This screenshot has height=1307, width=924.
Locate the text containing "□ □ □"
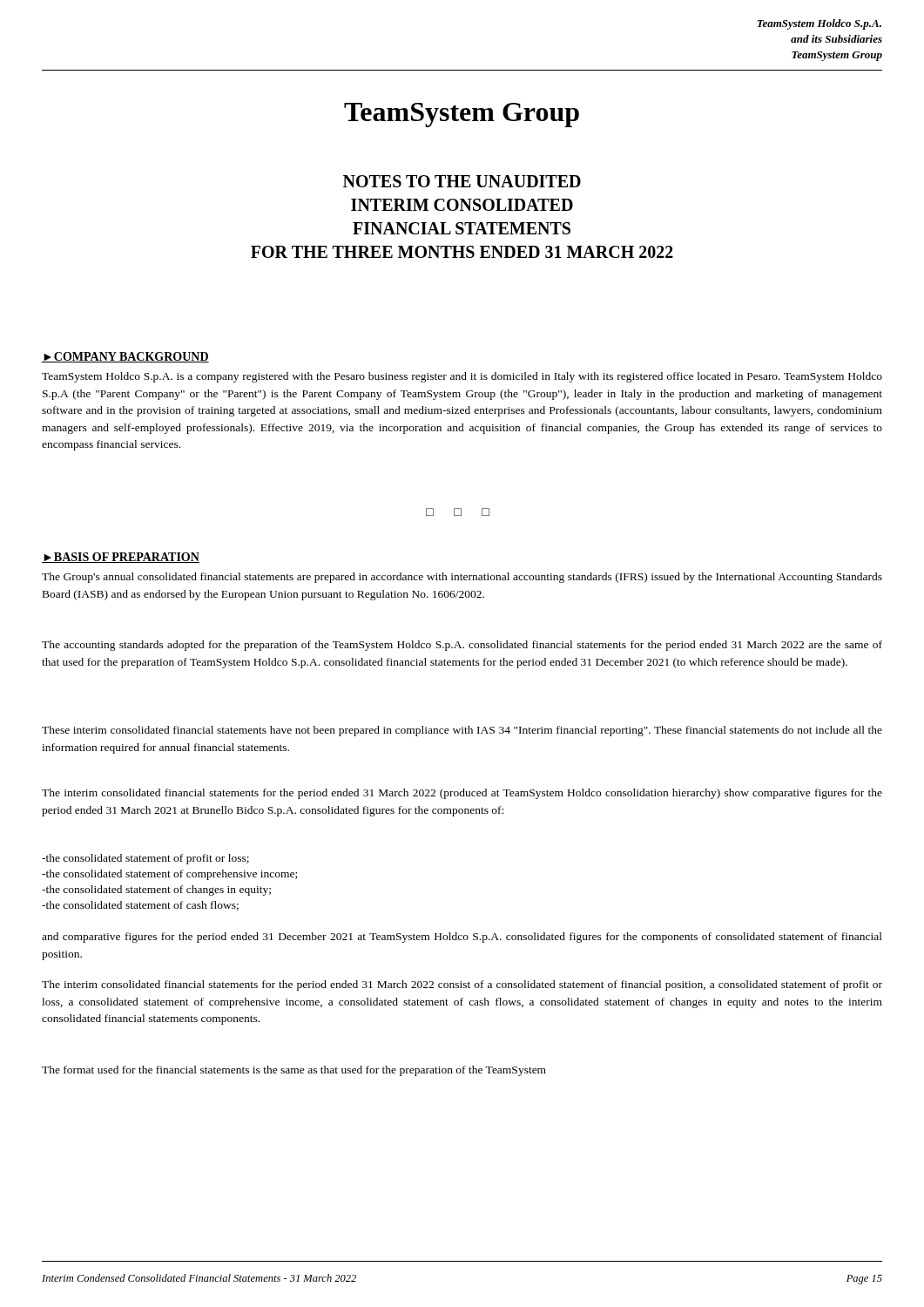click(x=462, y=512)
